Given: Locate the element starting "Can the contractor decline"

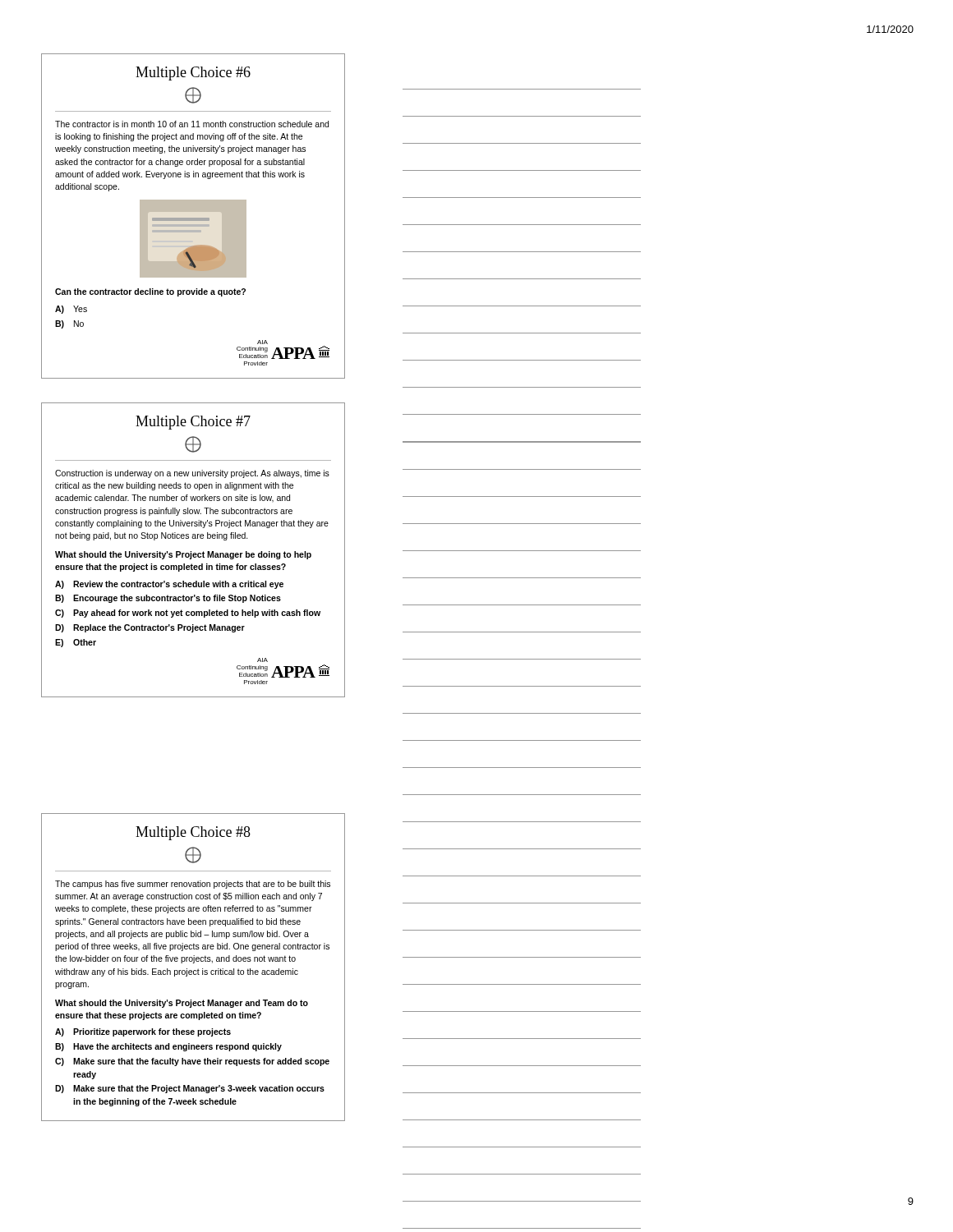Looking at the screenshot, I should pyautogui.click(x=151, y=292).
